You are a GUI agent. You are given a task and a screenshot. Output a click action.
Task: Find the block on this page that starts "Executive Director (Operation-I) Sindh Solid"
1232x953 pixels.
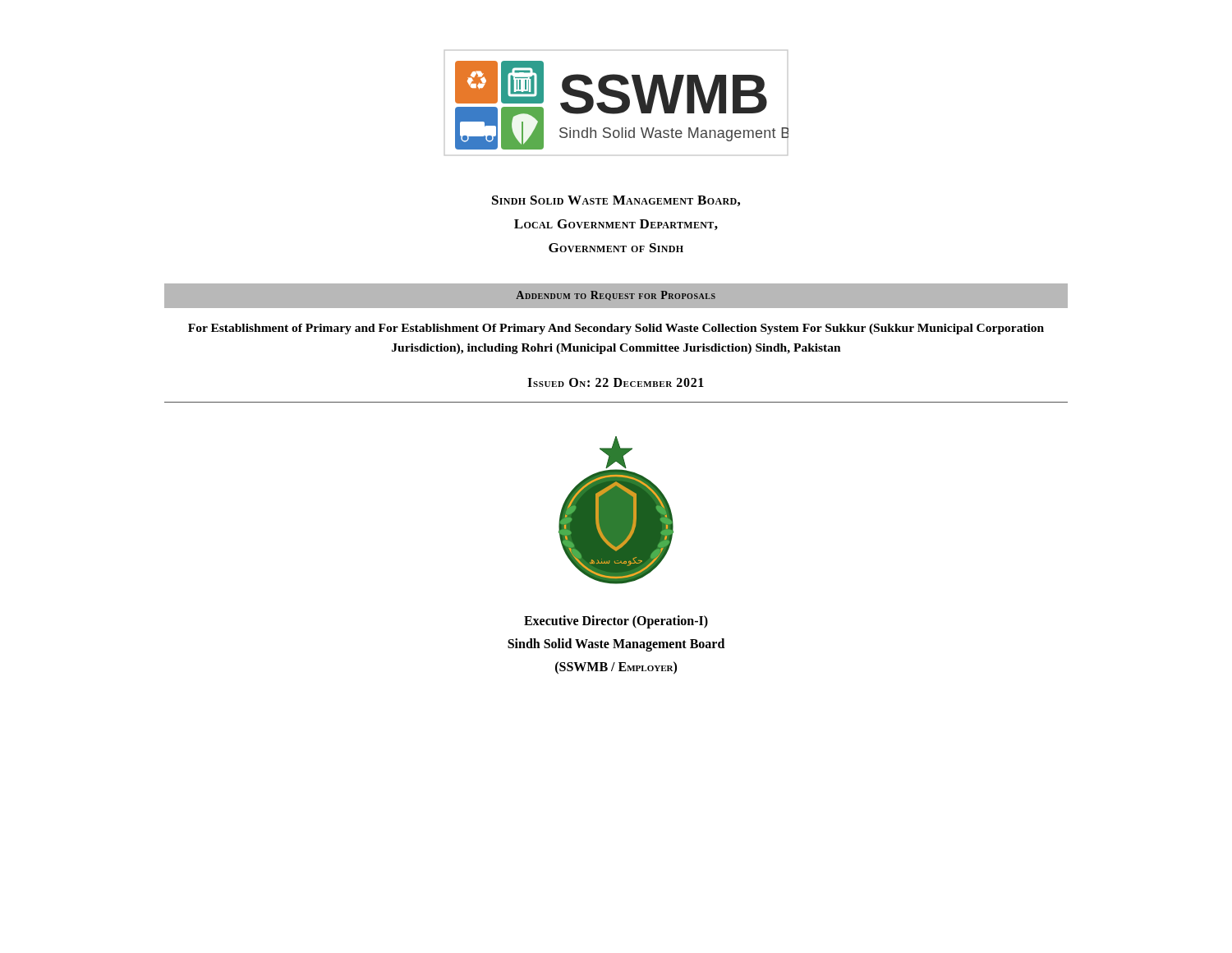(x=616, y=643)
